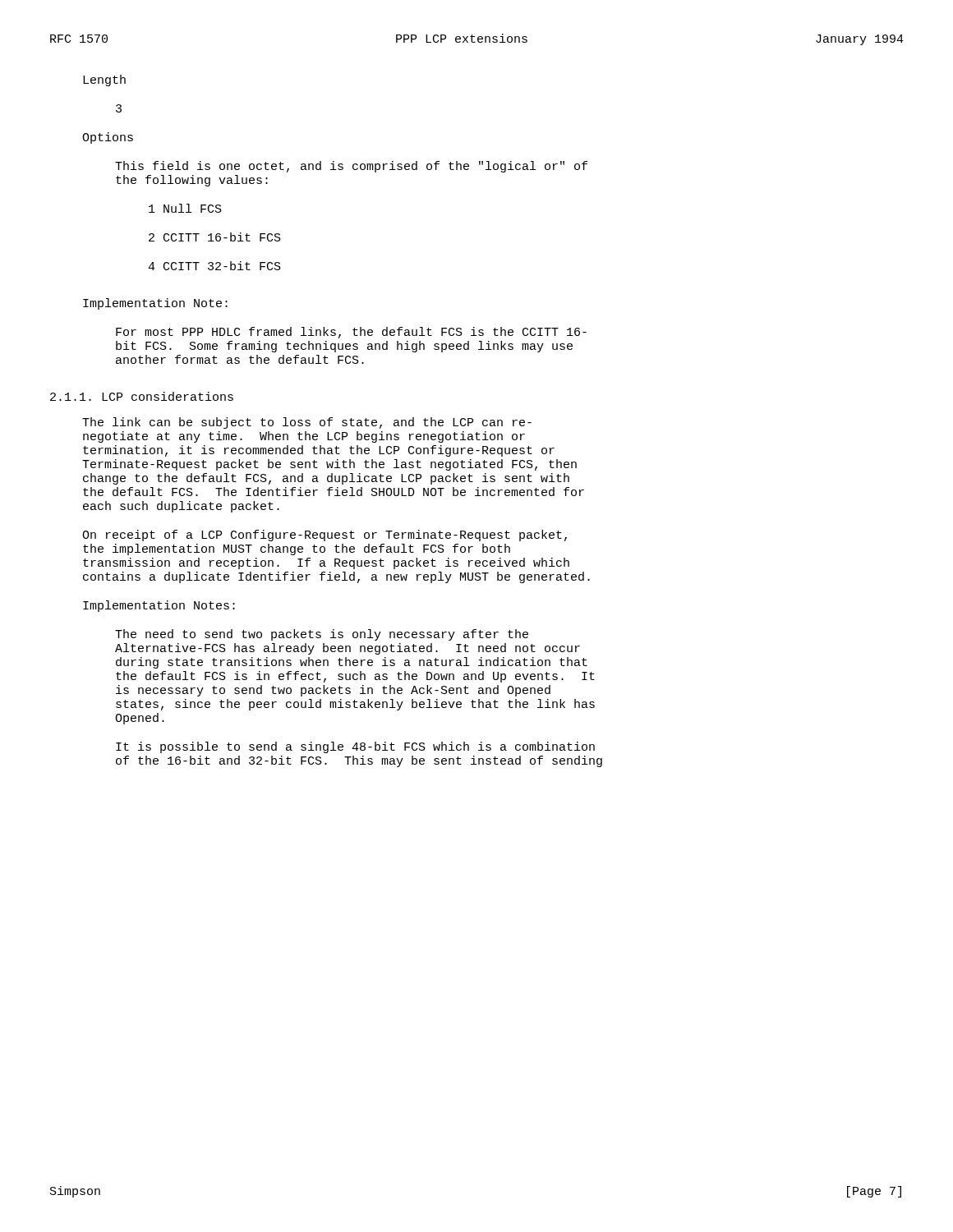The image size is (953, 1232).
Task: Locate the text block that says "The link can"
Action: pos(334,465)
